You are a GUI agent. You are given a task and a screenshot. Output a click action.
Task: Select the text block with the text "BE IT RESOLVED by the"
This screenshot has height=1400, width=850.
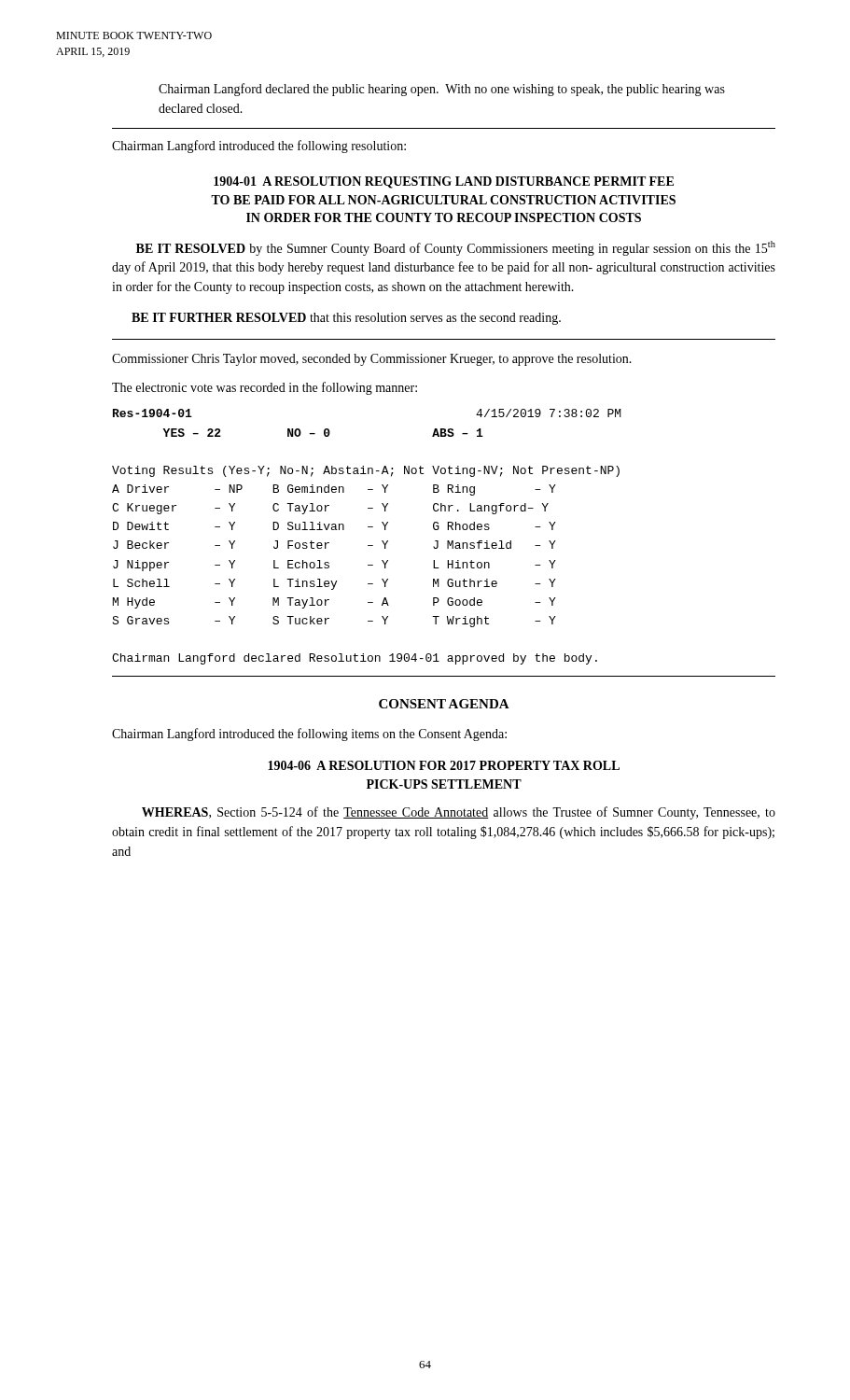pyautogui.click(x=444, y=267)
